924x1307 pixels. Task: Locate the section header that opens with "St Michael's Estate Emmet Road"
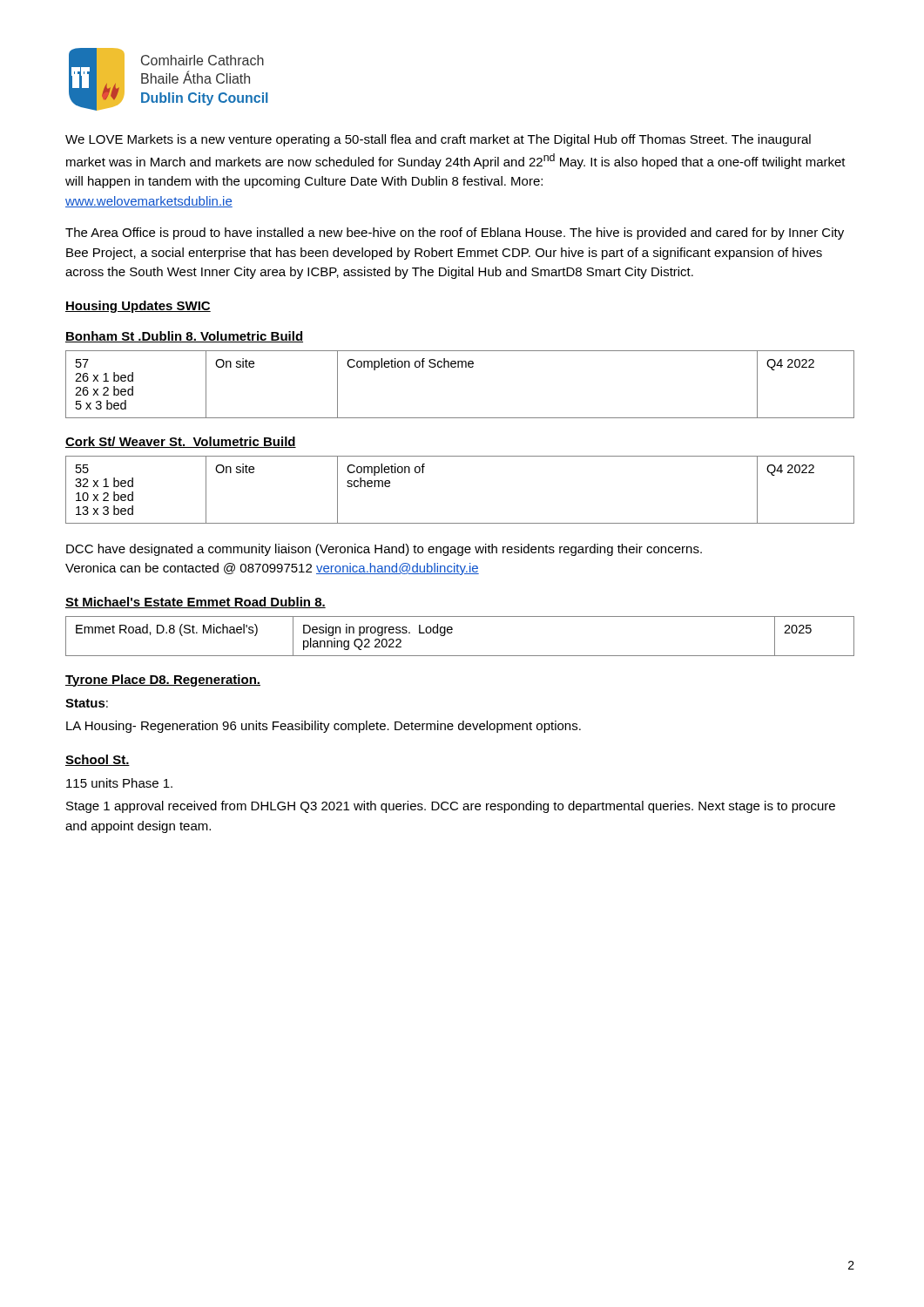(195, 601)
